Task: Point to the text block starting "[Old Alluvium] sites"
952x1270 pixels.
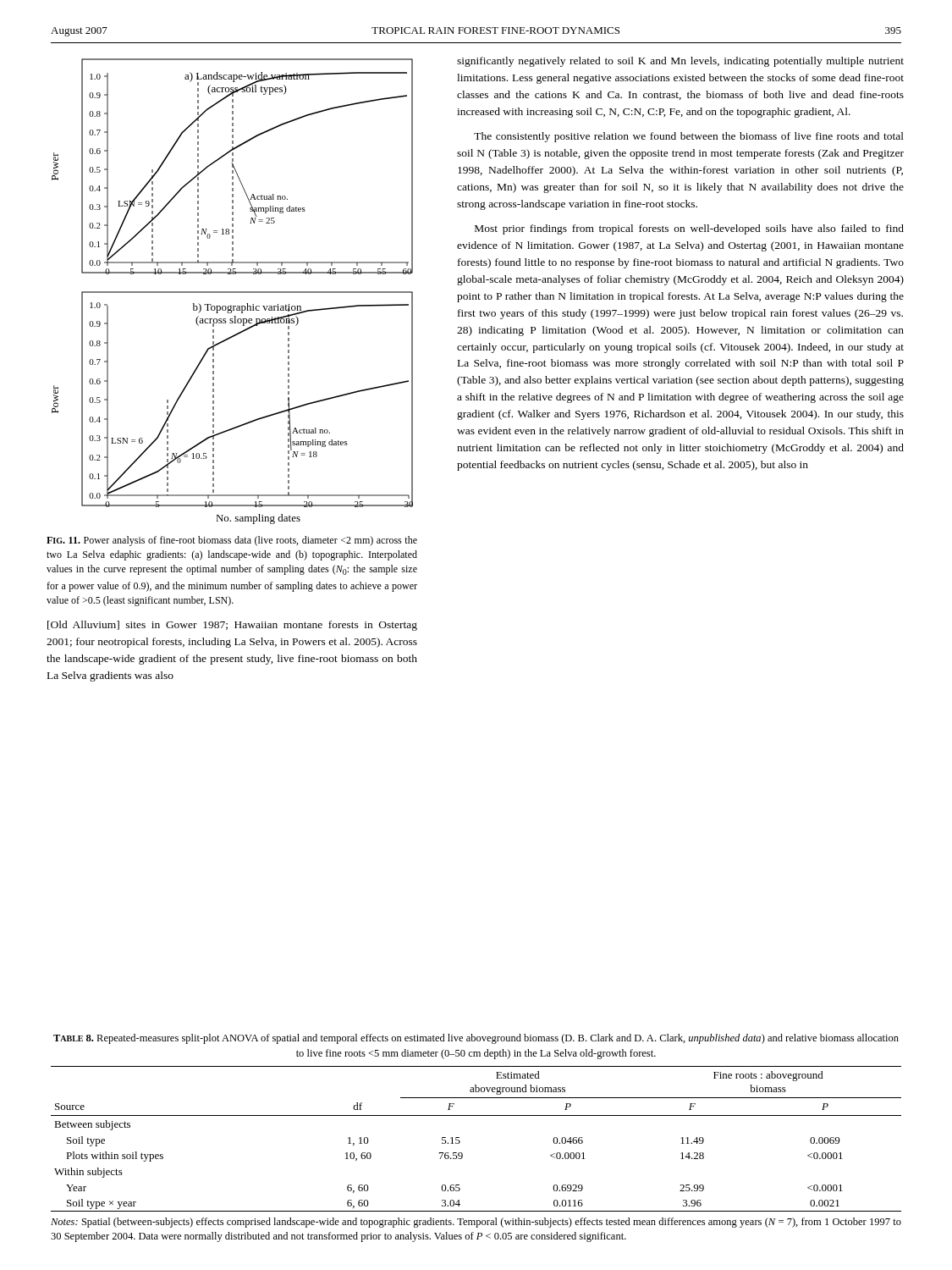Action: (x=232, y=650)
